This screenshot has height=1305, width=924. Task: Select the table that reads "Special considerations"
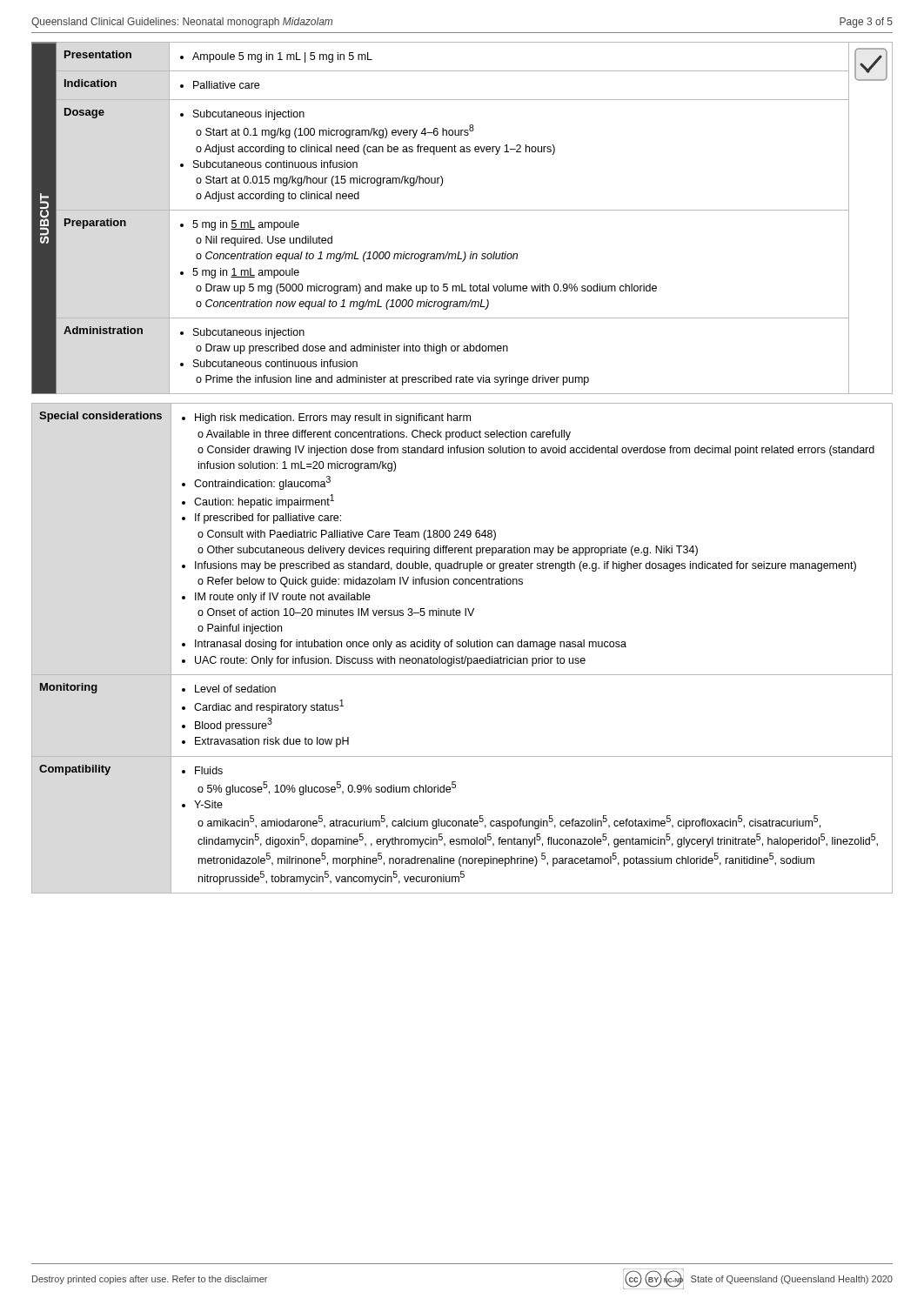pyautogui.click(x=462, y=648)
